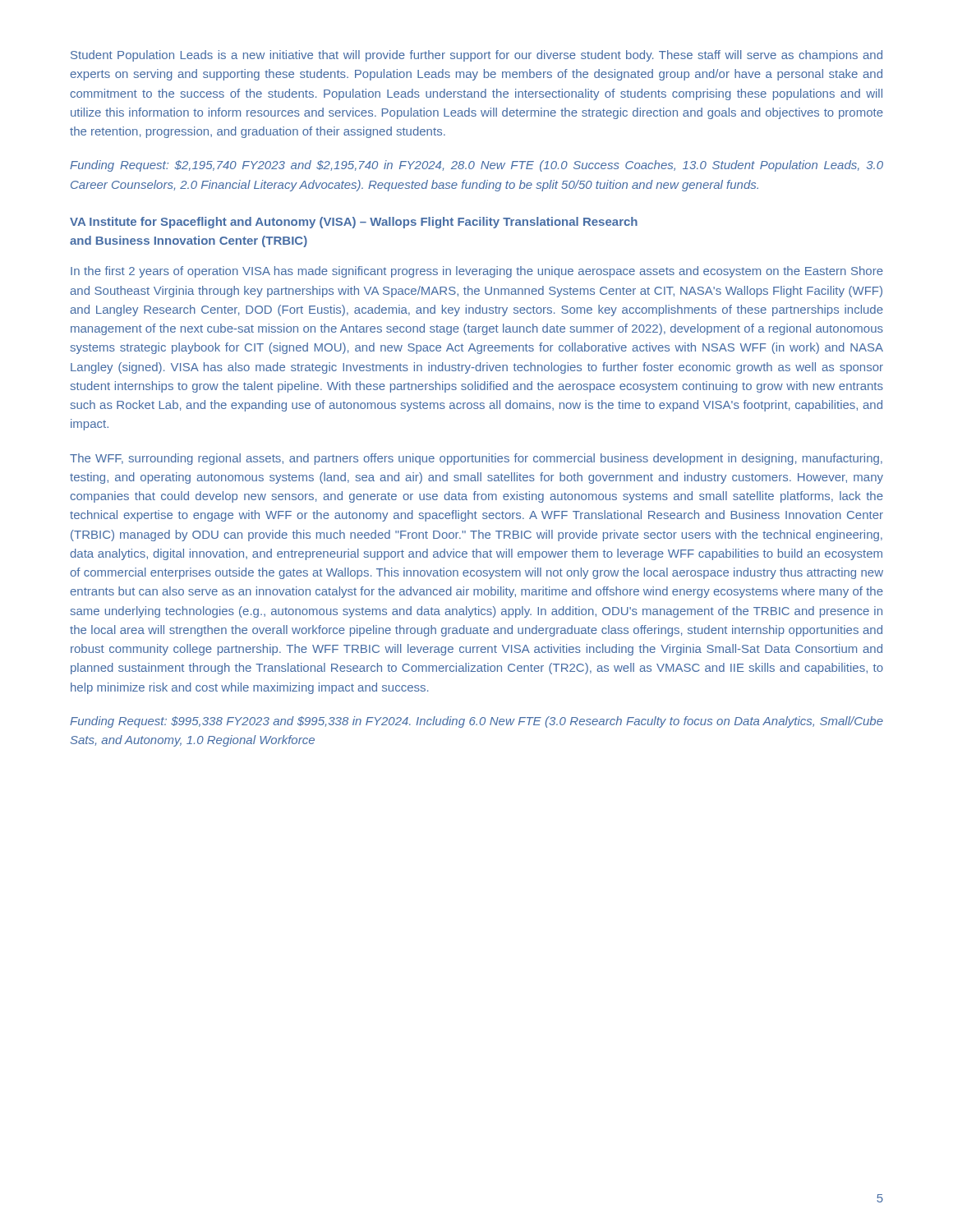The height and width of the screenshot is (1232, 953).
Task: Locate the text block with the text "In the first 2 years of"
Action: (x=476, y=347)
